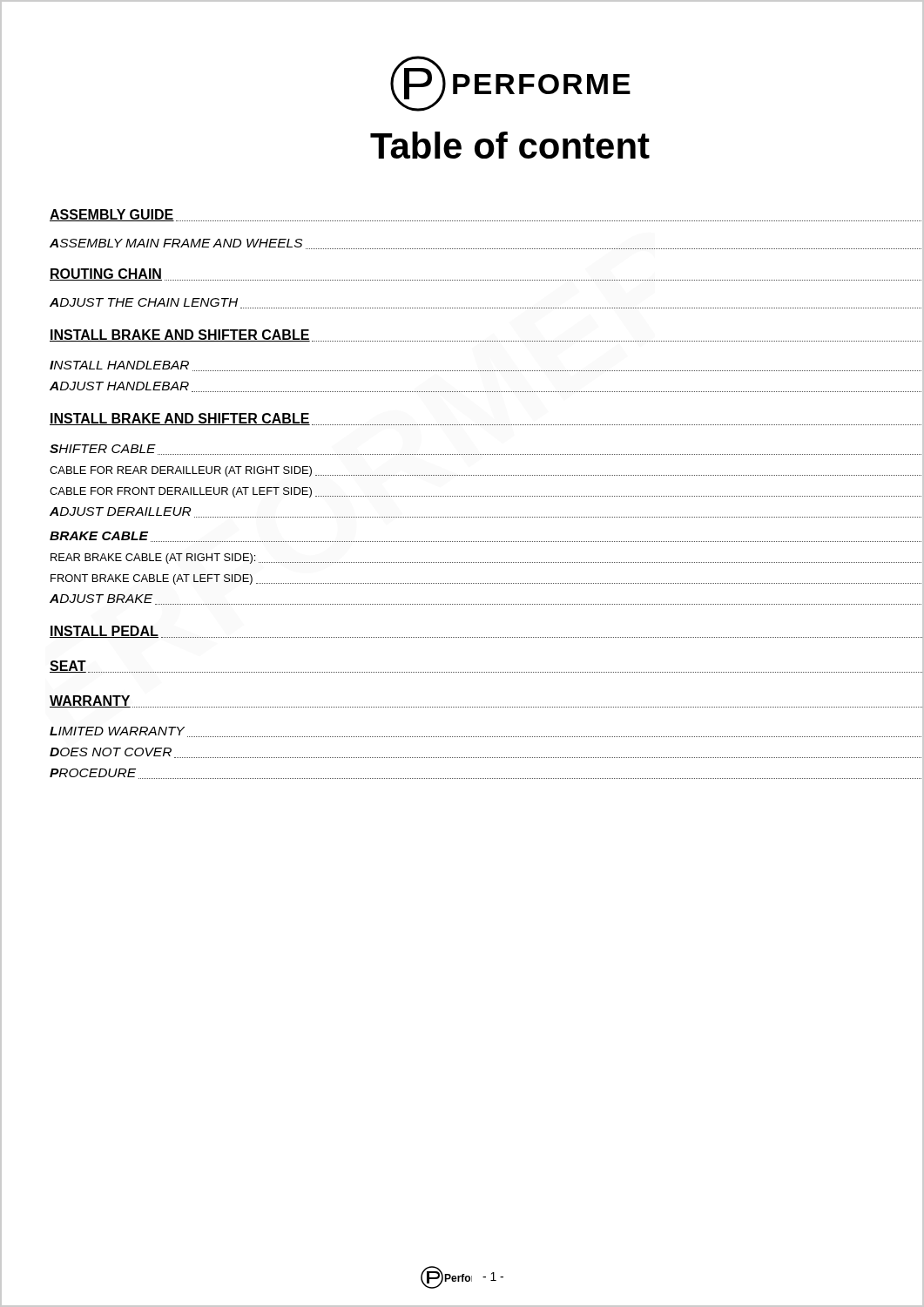Viewport: 924px width, 1307px height.
Task: Where does it say "ADJUST BRAKE 12"?
Action: coord(487,599)
